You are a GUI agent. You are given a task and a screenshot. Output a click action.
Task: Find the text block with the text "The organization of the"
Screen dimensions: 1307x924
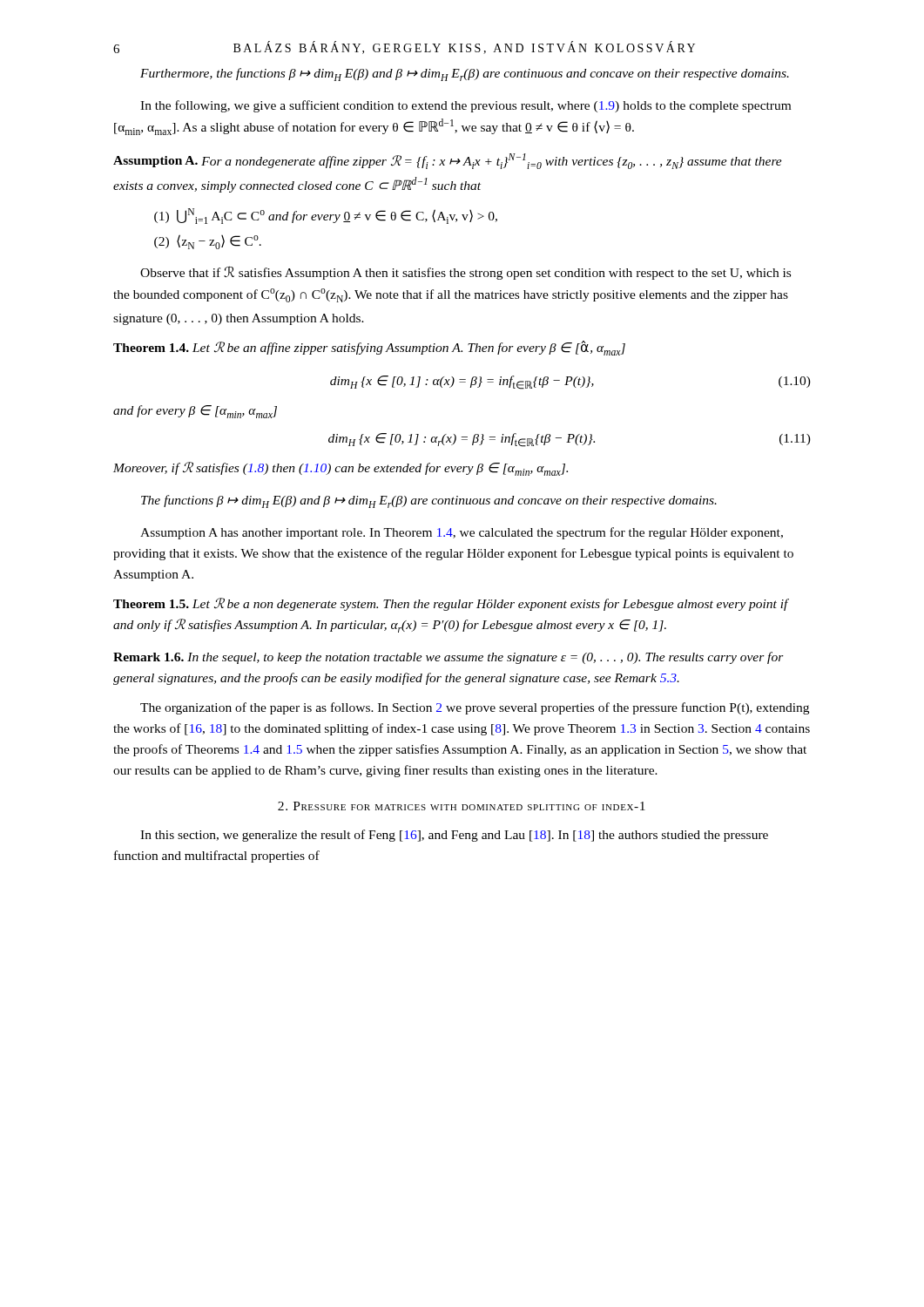point(462,739)
